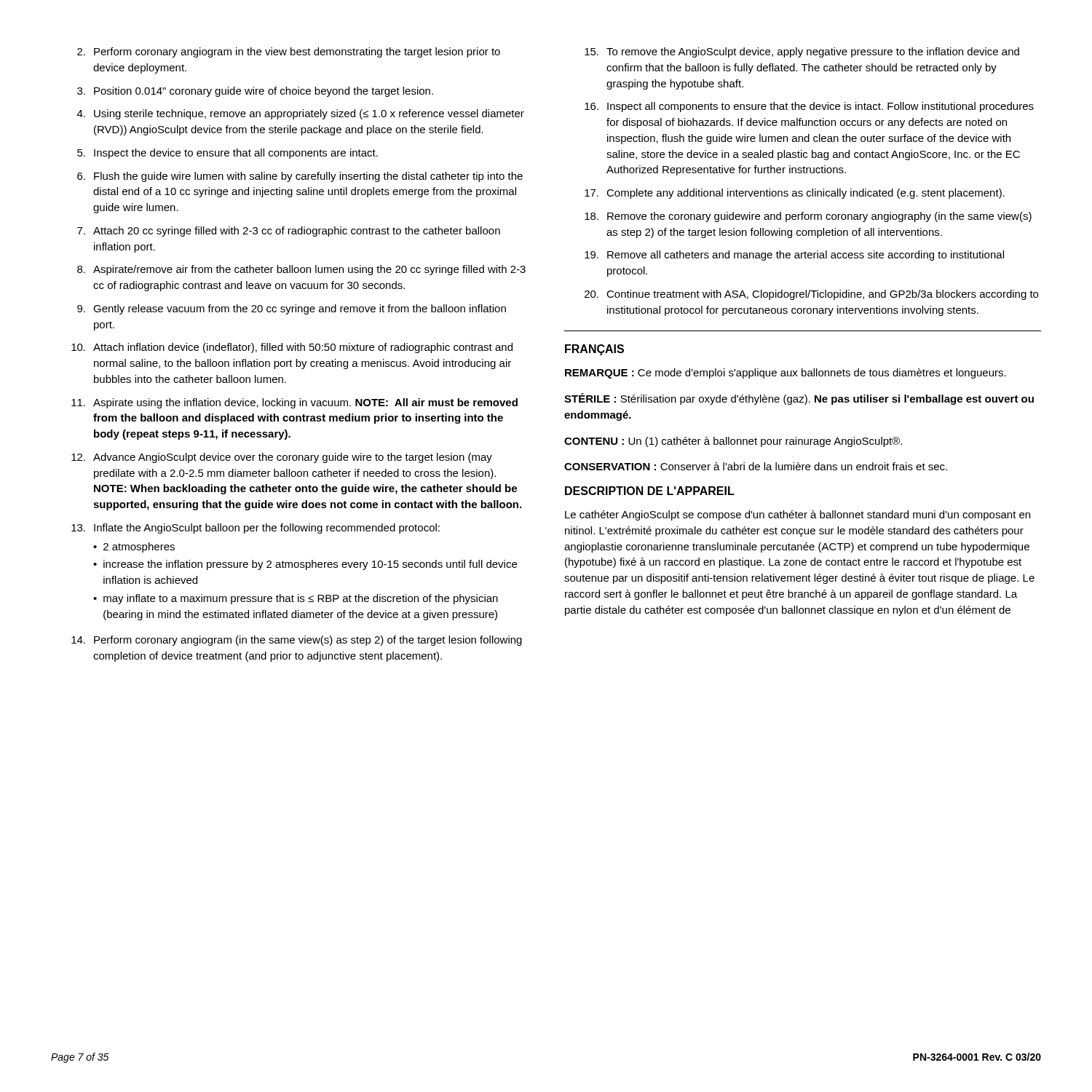The width and height of the screenshot is (1092, 1092).
Task: Point to the text starting "16. Inspect all components to ensure"
Action: (x=803, y=138)
